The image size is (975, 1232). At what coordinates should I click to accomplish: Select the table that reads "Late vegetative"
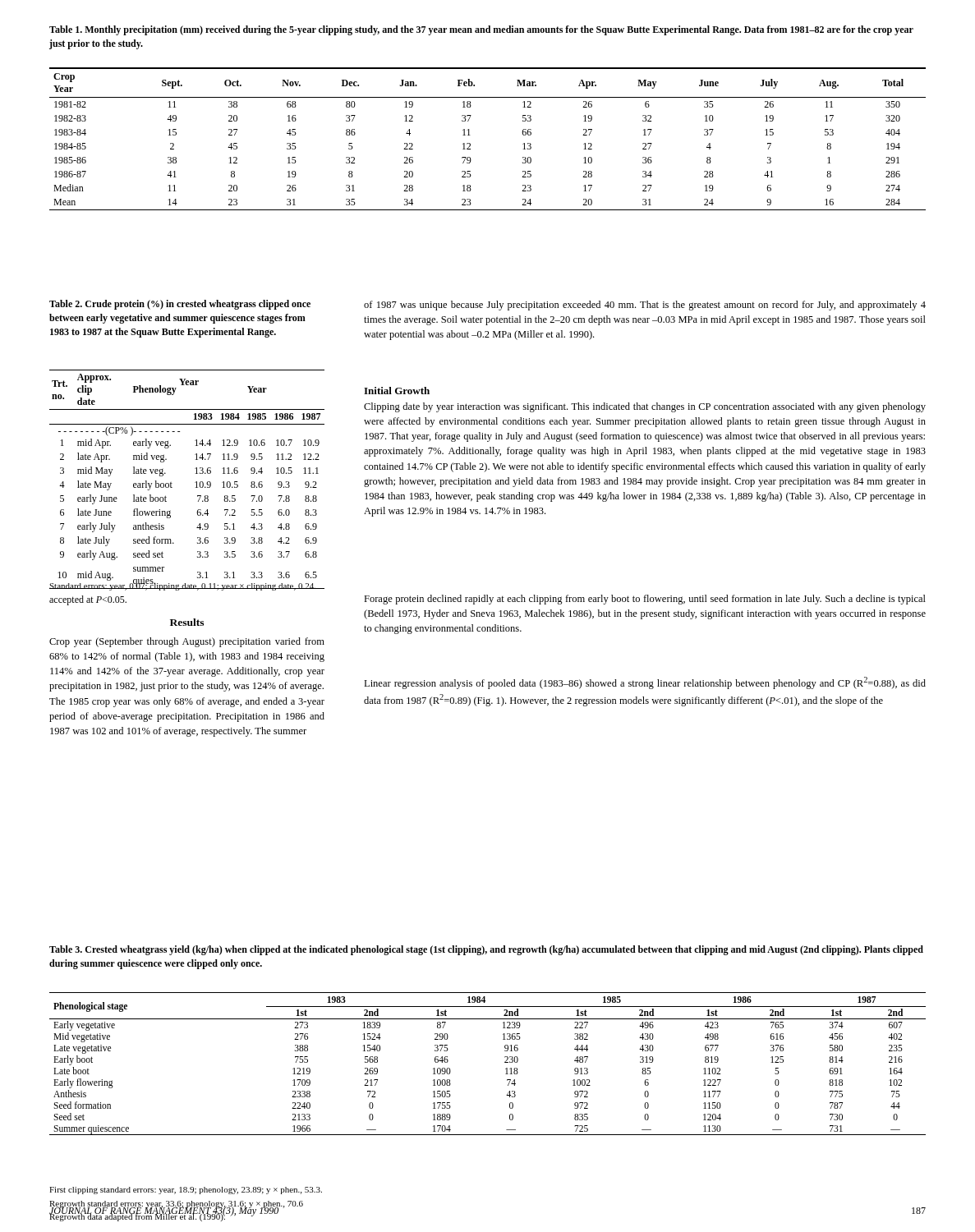click(x=488, y=1064)
